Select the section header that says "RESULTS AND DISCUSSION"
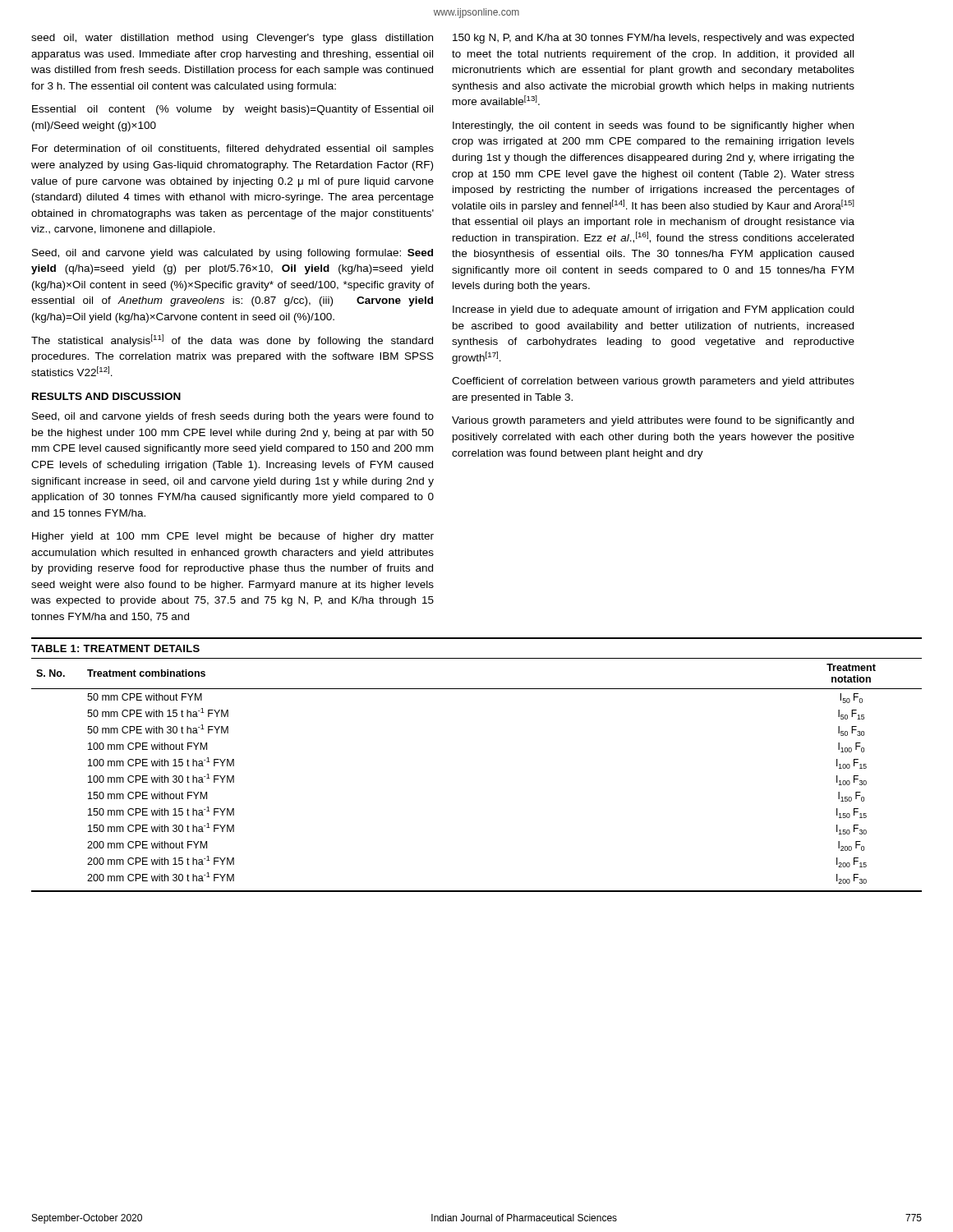This screenshot has width=953, height=1232. click(x=106, y=396)
